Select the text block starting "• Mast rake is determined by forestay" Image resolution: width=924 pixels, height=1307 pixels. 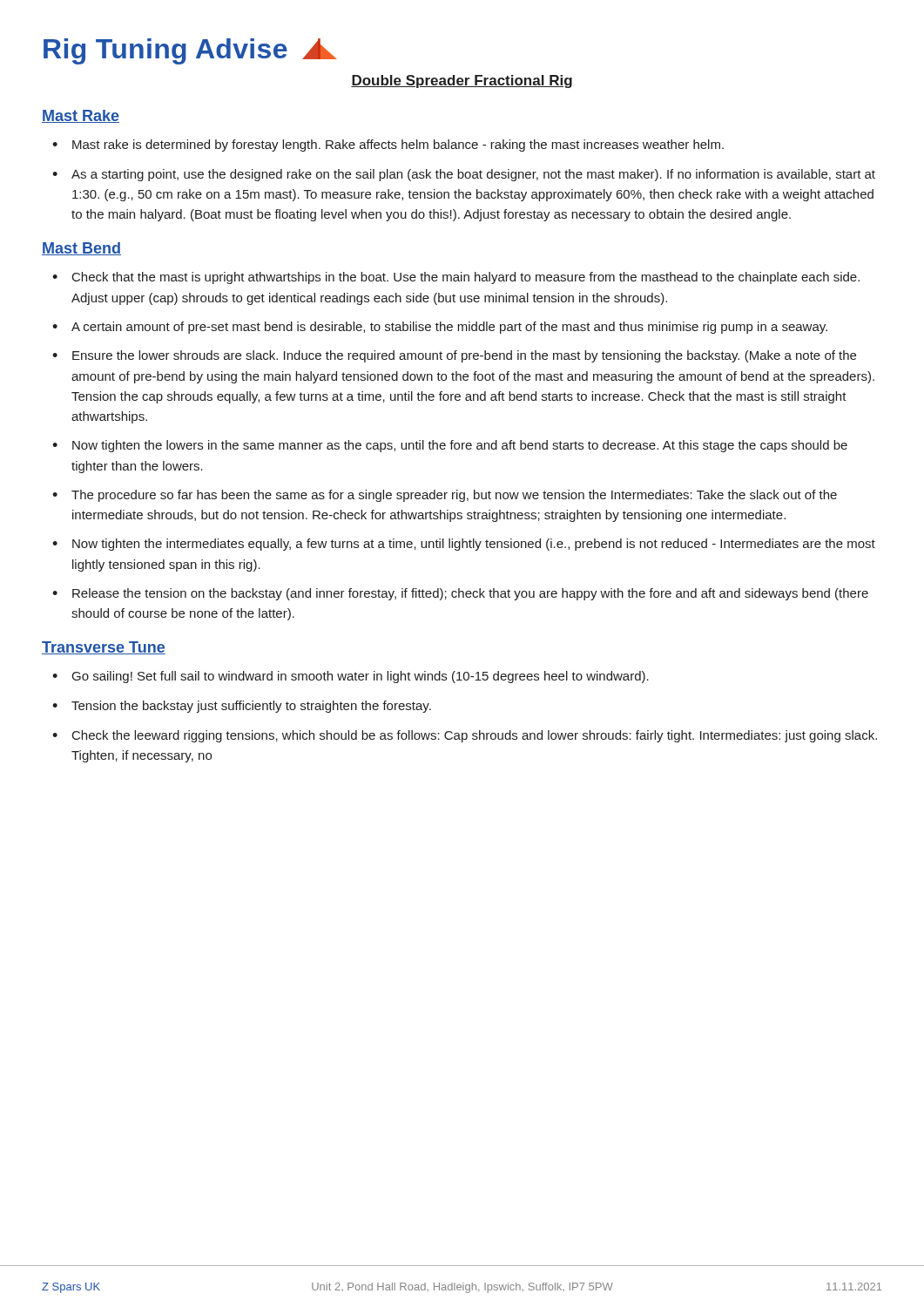[x=467, y=144]
